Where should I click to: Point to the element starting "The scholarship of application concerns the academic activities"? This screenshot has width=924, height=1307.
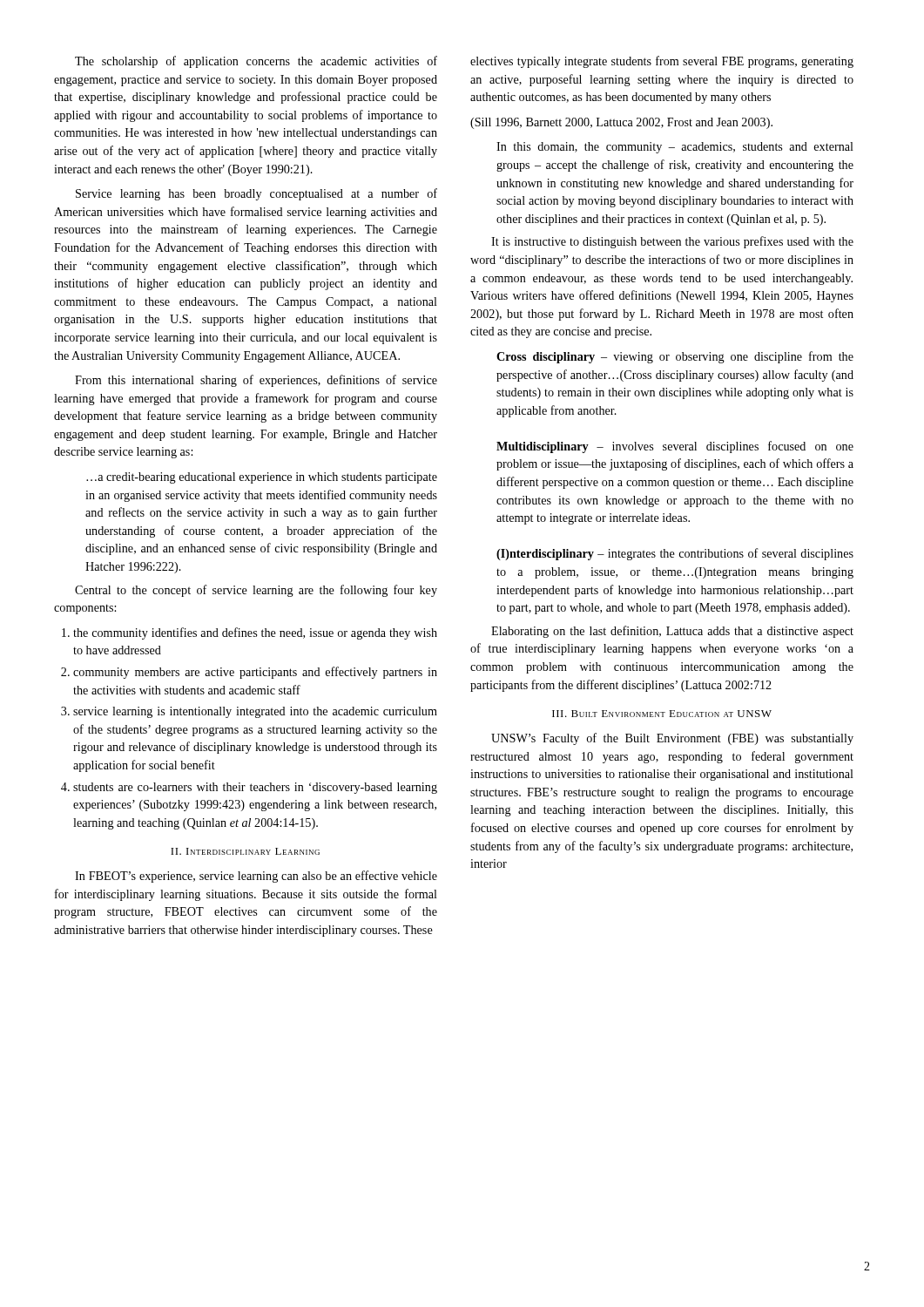(x=246, y=115)
